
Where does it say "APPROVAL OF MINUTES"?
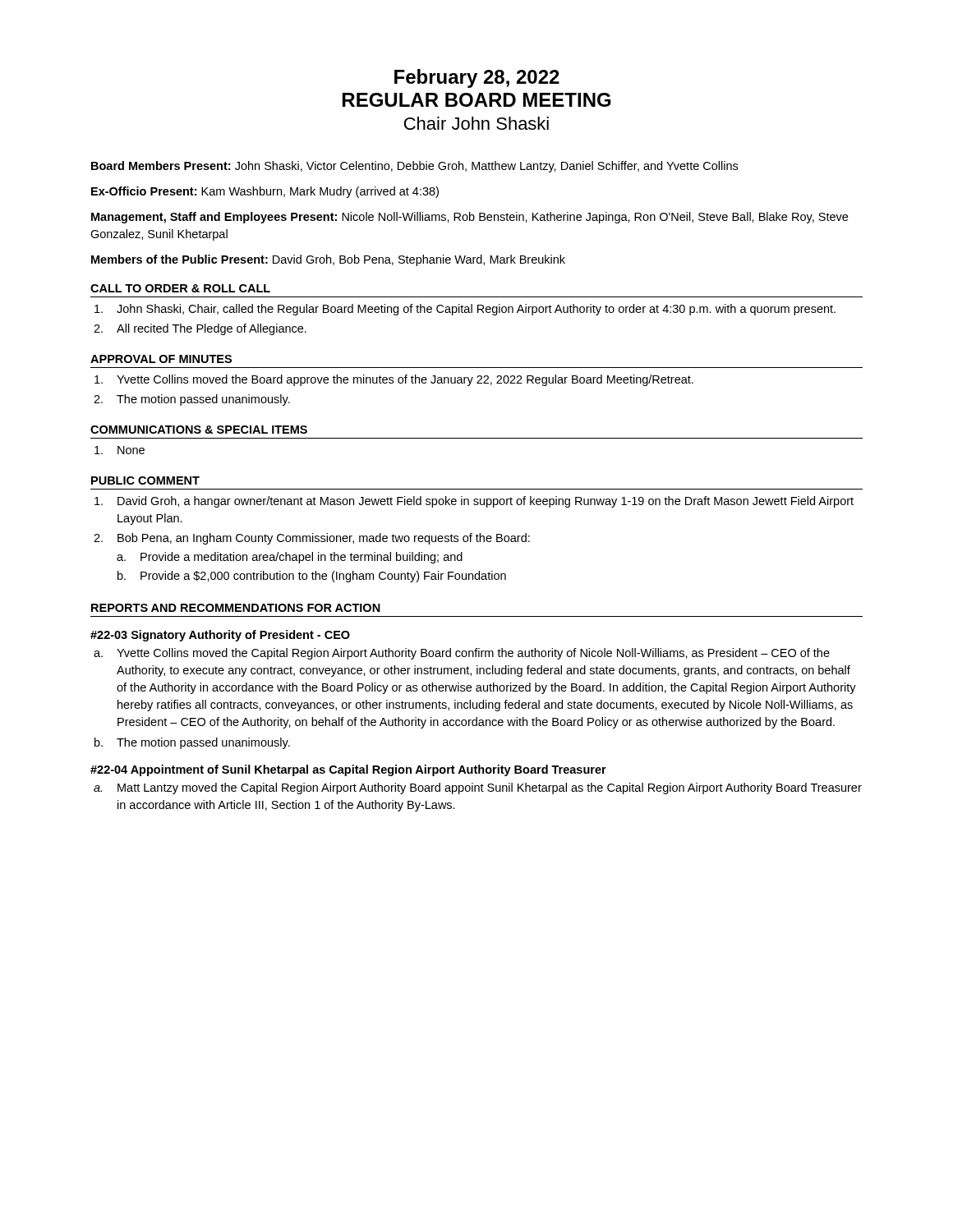161,359
